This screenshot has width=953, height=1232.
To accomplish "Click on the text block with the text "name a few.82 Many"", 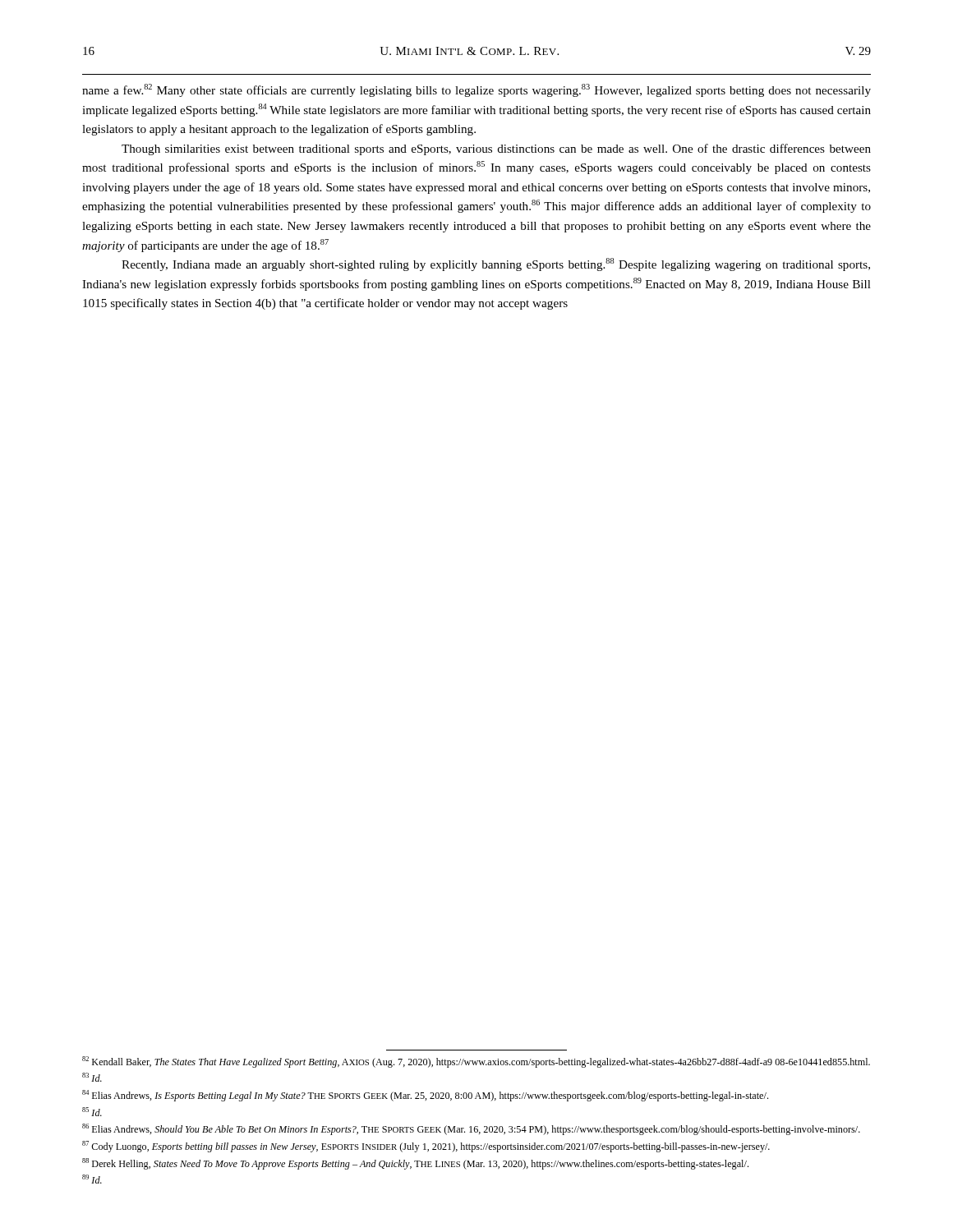I will click(x=476, y=109).
